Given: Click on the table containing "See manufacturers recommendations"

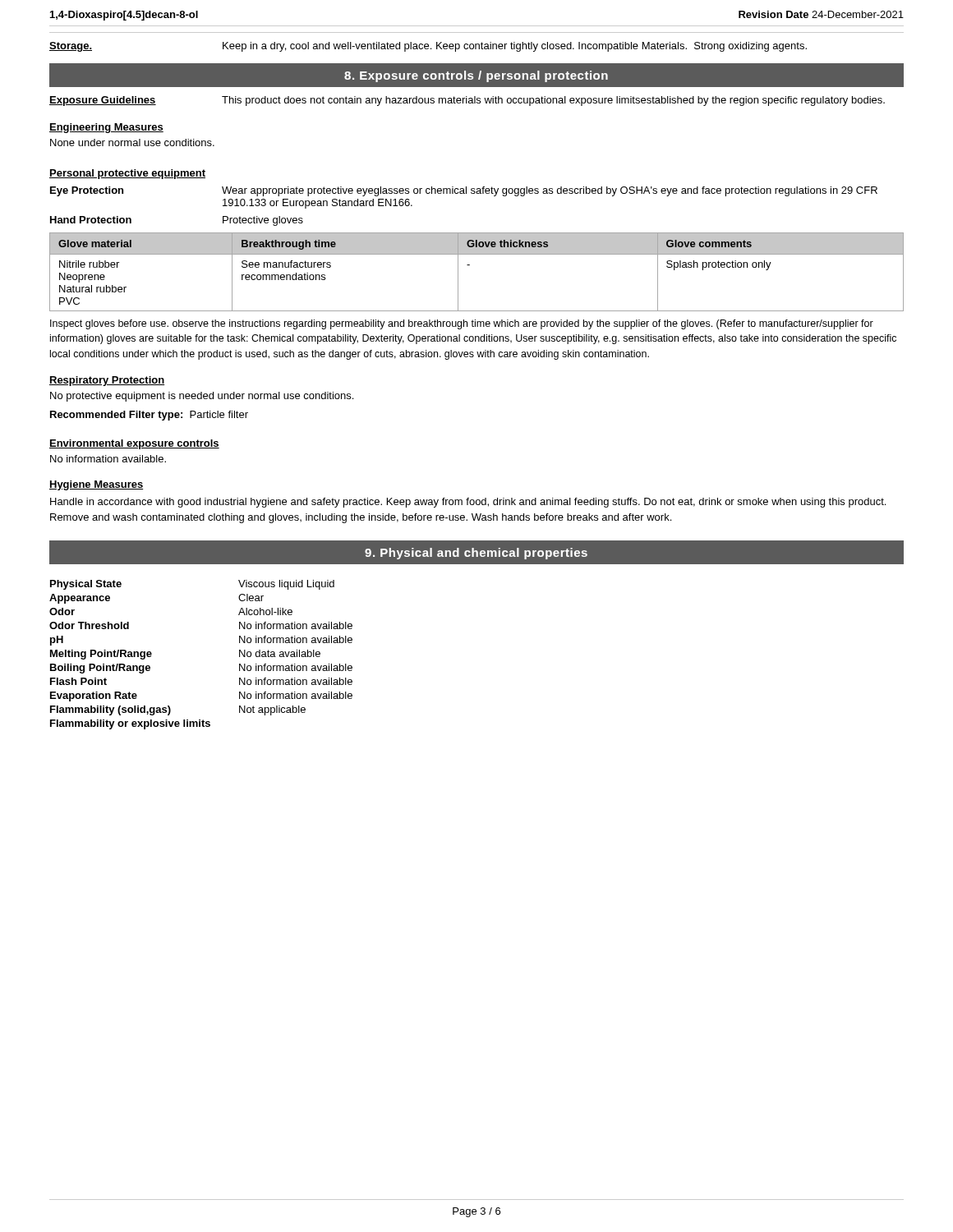Looking at the screenshot, I should [476, 271].
